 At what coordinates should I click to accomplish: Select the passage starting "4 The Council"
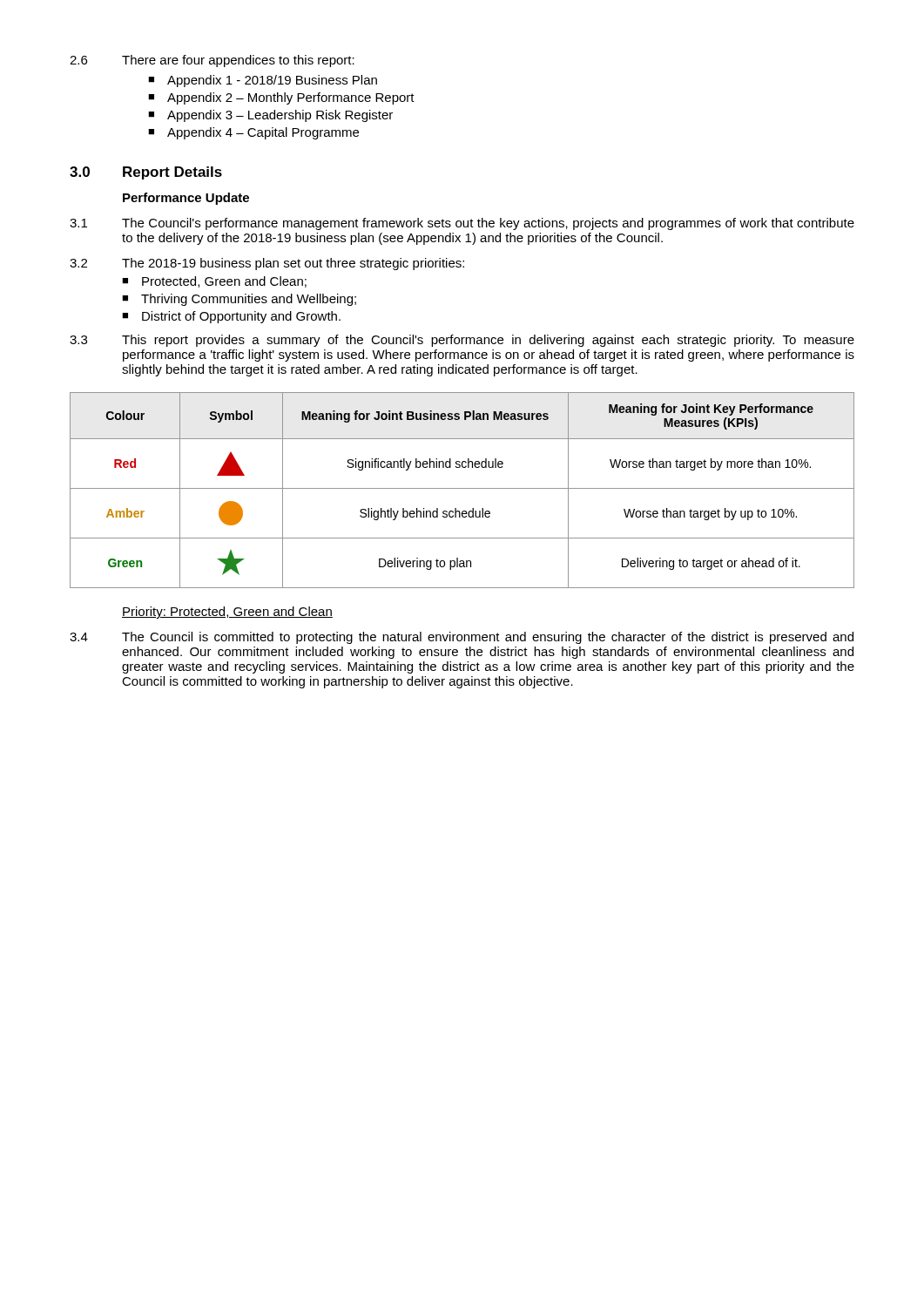coord(462,659)
